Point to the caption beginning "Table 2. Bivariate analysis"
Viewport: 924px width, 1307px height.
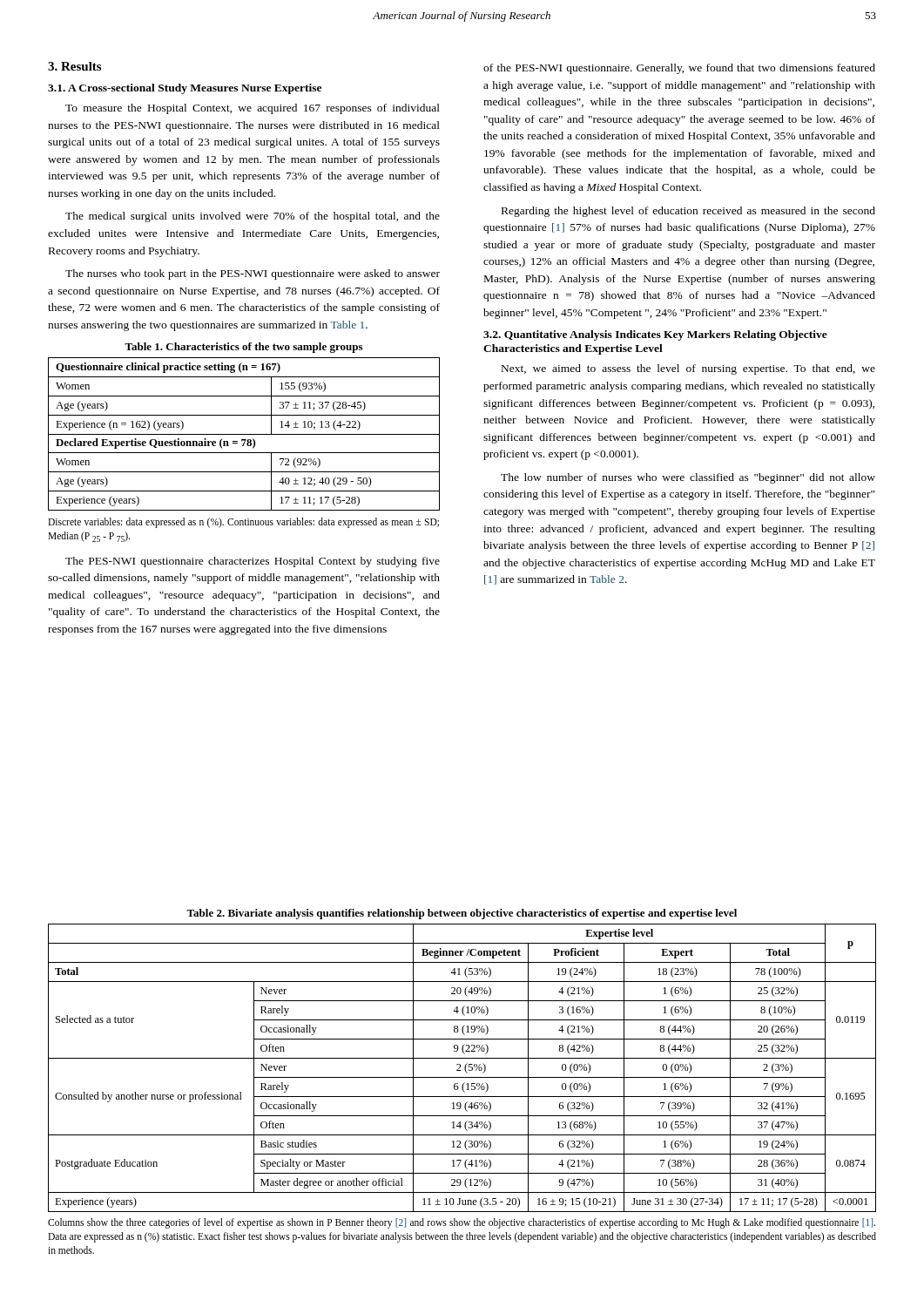(x=462, y=913)
